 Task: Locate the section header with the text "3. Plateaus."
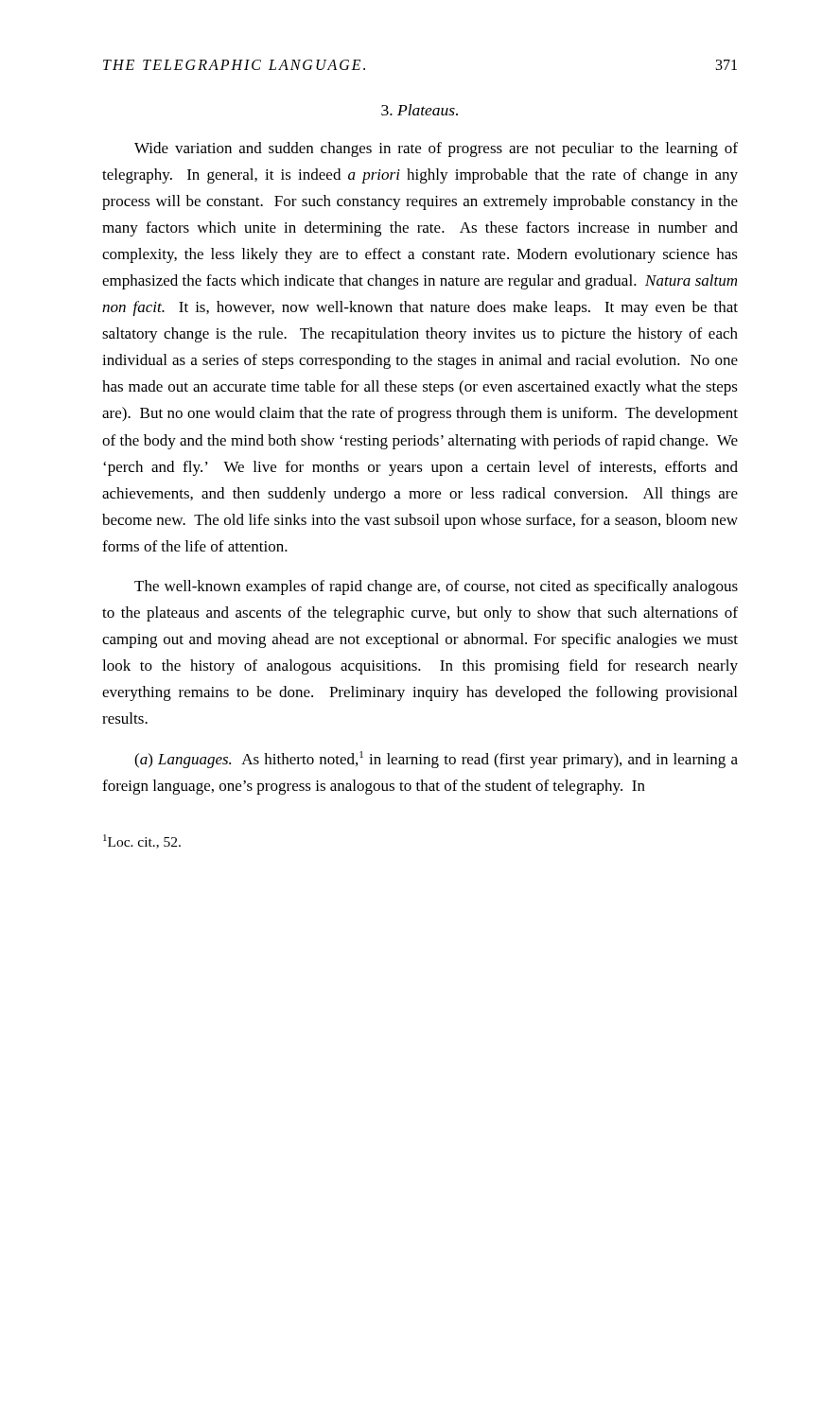420,110
